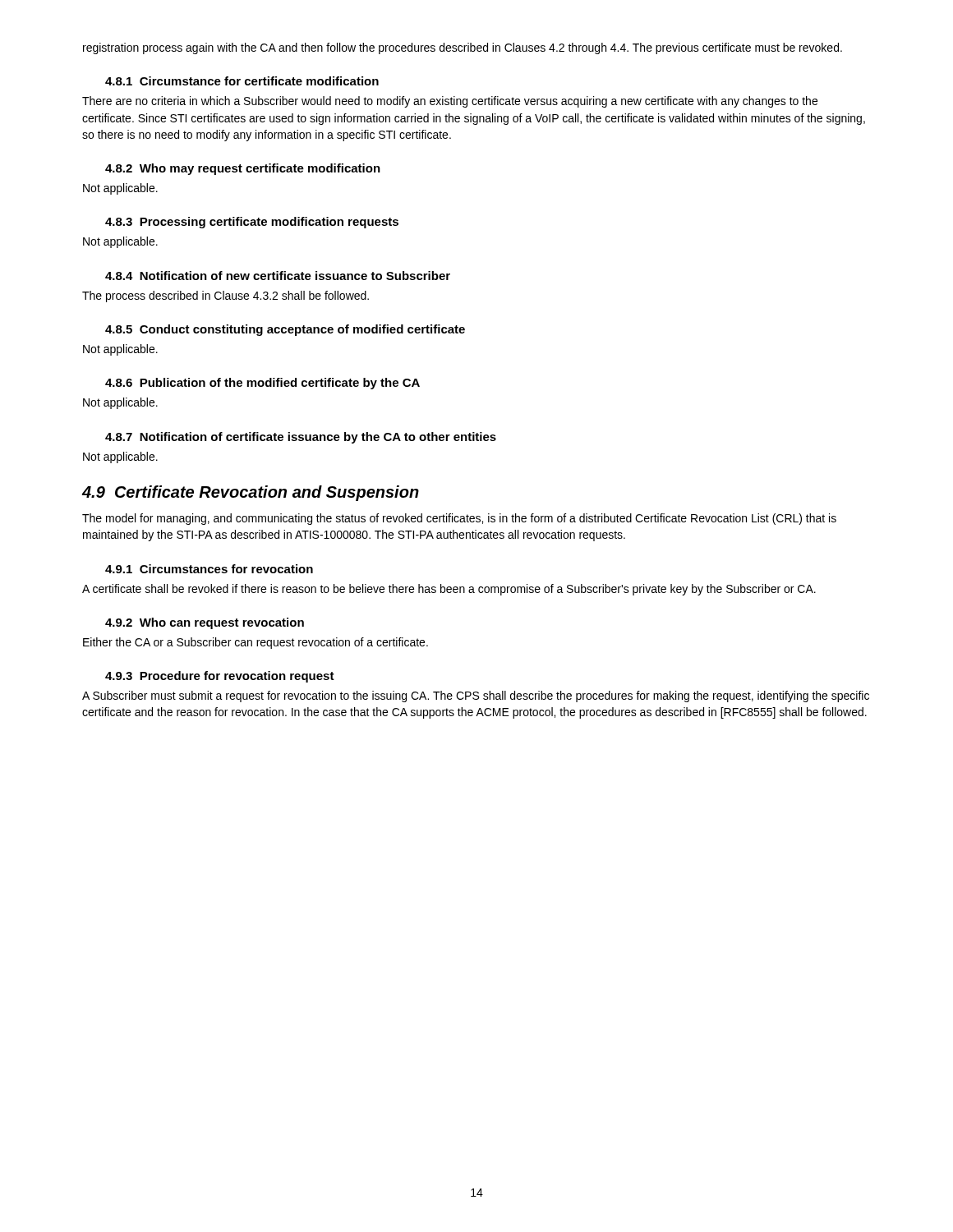953x1232 pixels.
Task: Point to the text starting "4.8.6 Publication of the modified certificate by"
Action: pos(263,383)
